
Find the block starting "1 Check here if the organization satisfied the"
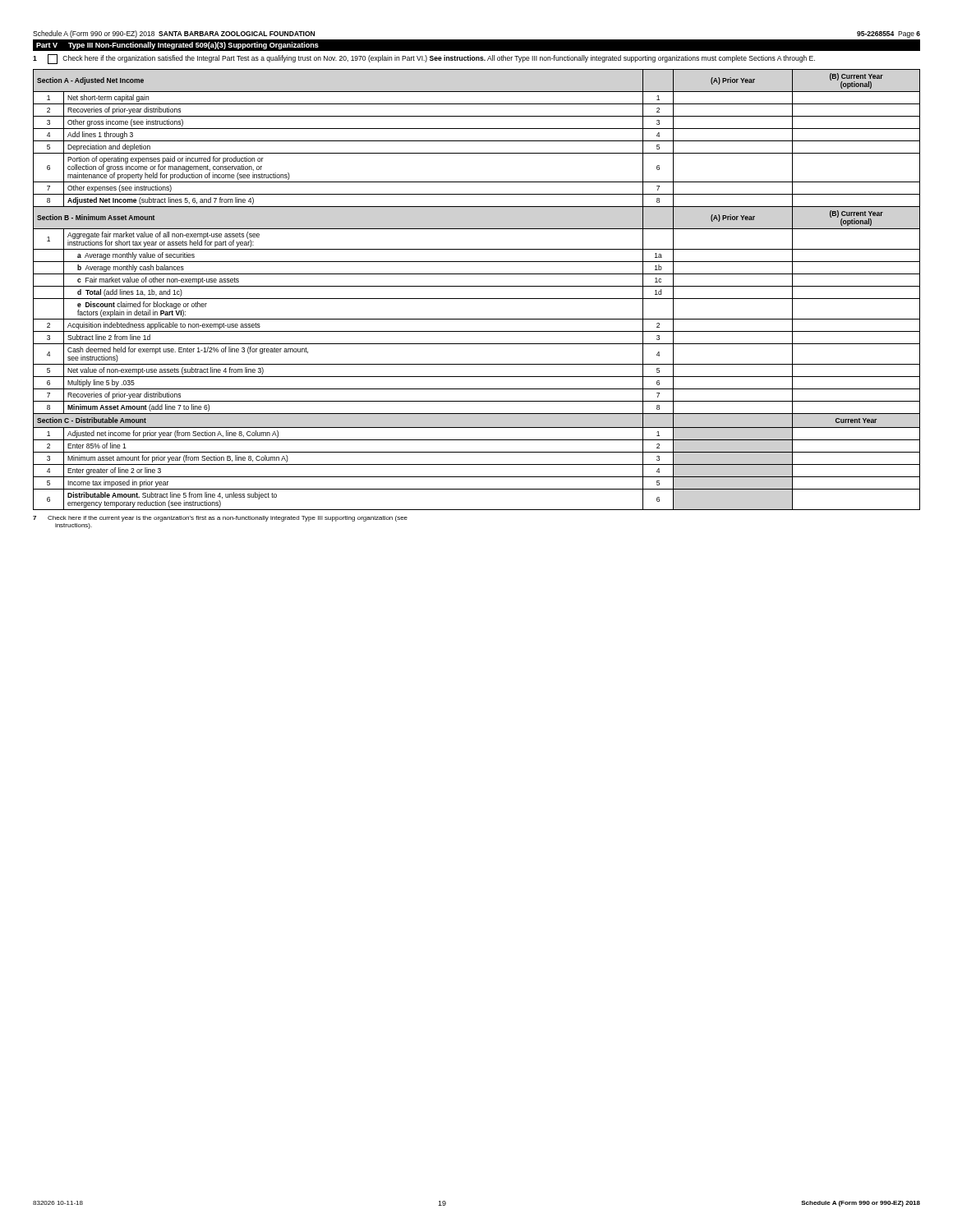pos(424,59)
